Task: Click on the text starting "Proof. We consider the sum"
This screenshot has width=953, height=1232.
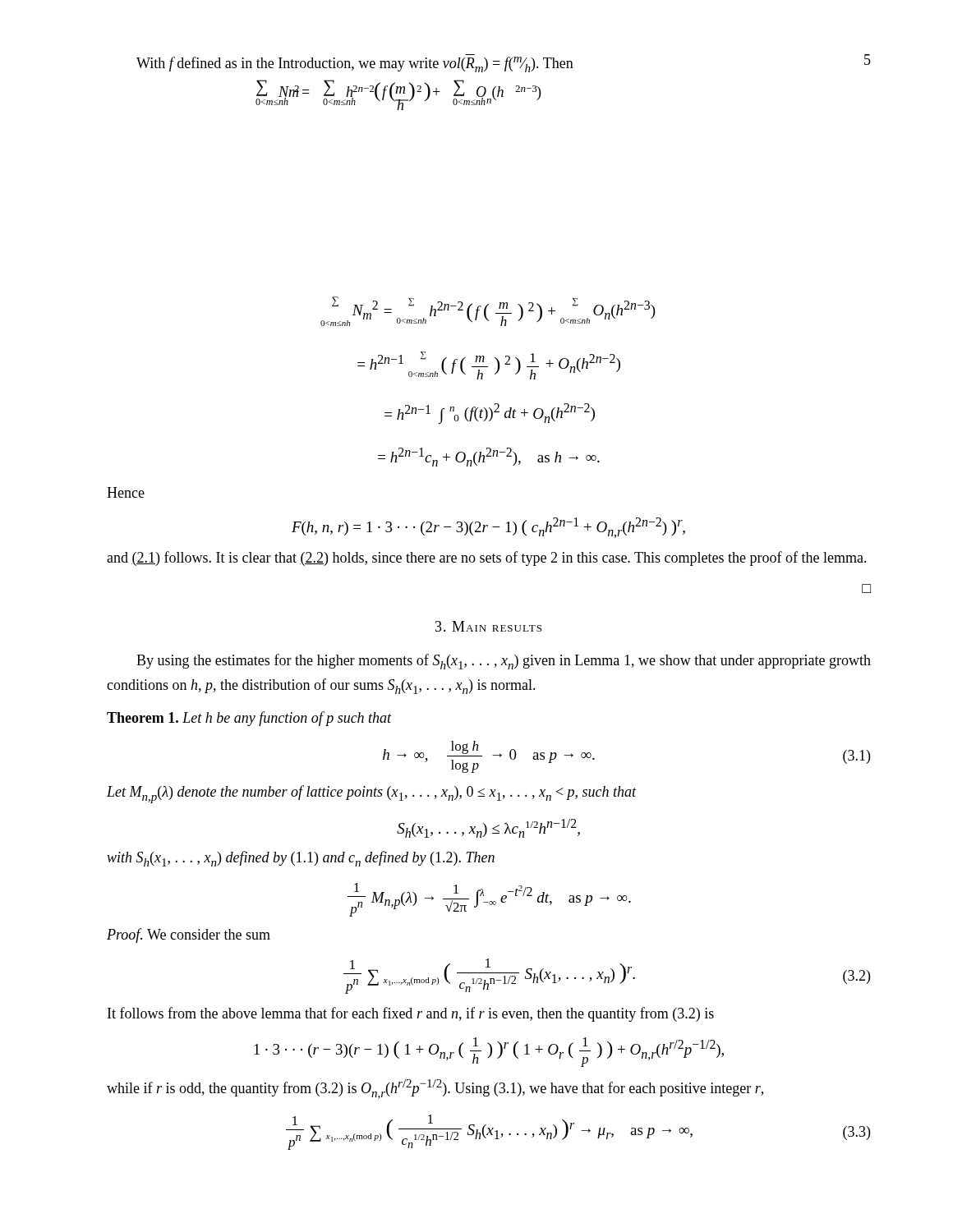Action: pyautogui.click(x=189, y=935)
